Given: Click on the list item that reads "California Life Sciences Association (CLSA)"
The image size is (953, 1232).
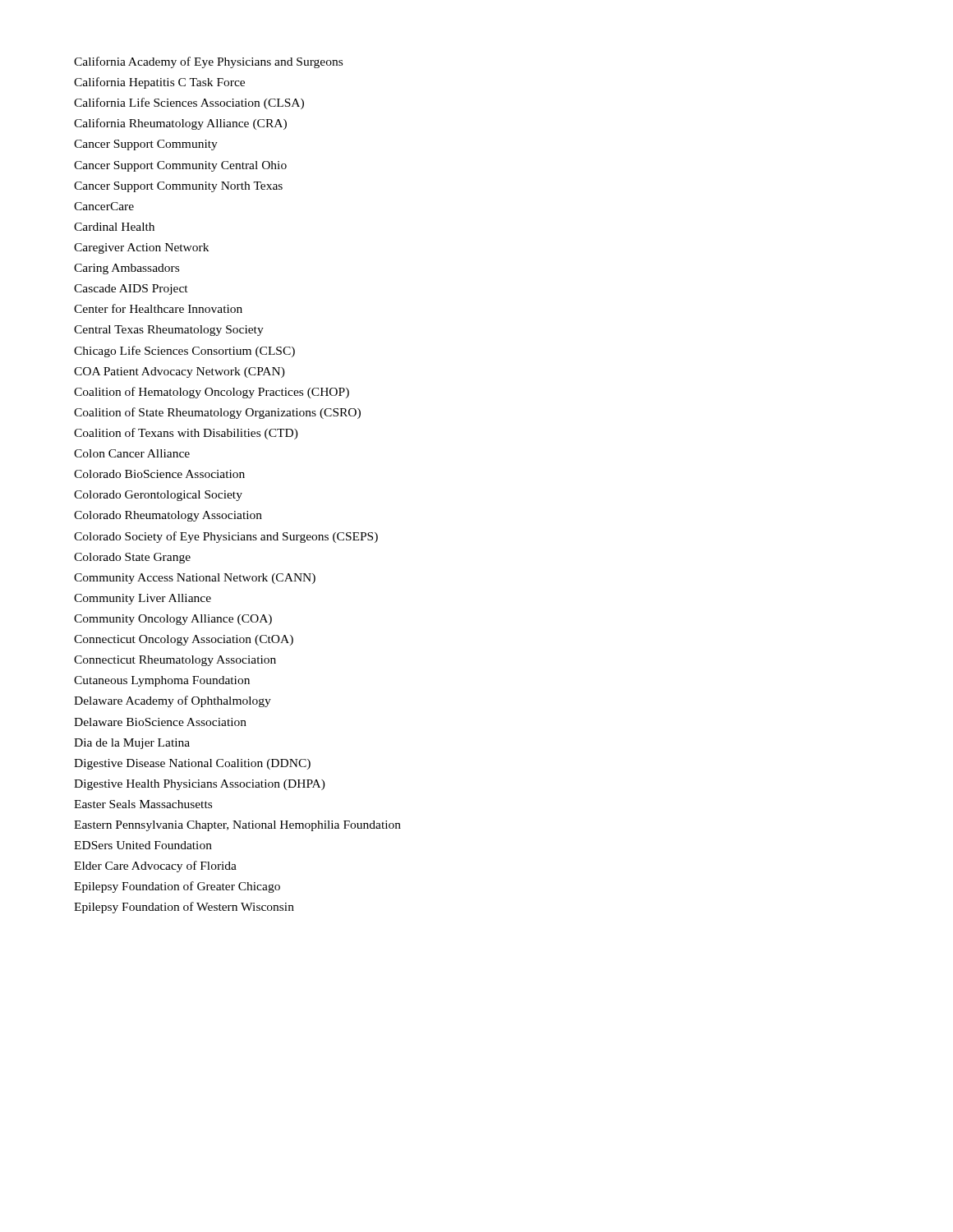Looking at the screenshot, I should point(189,102).
